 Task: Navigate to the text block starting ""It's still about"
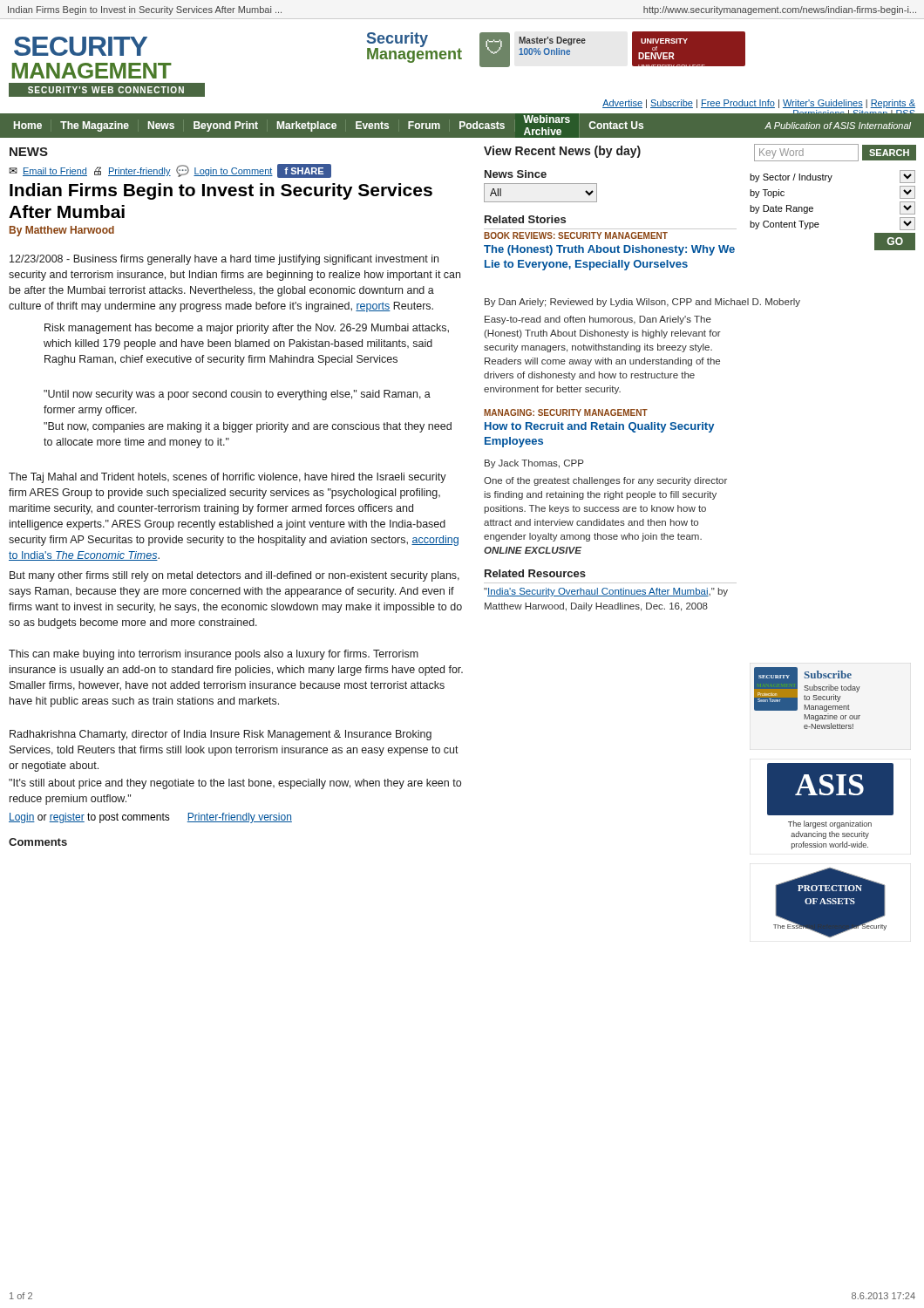(x=238, y=791)
